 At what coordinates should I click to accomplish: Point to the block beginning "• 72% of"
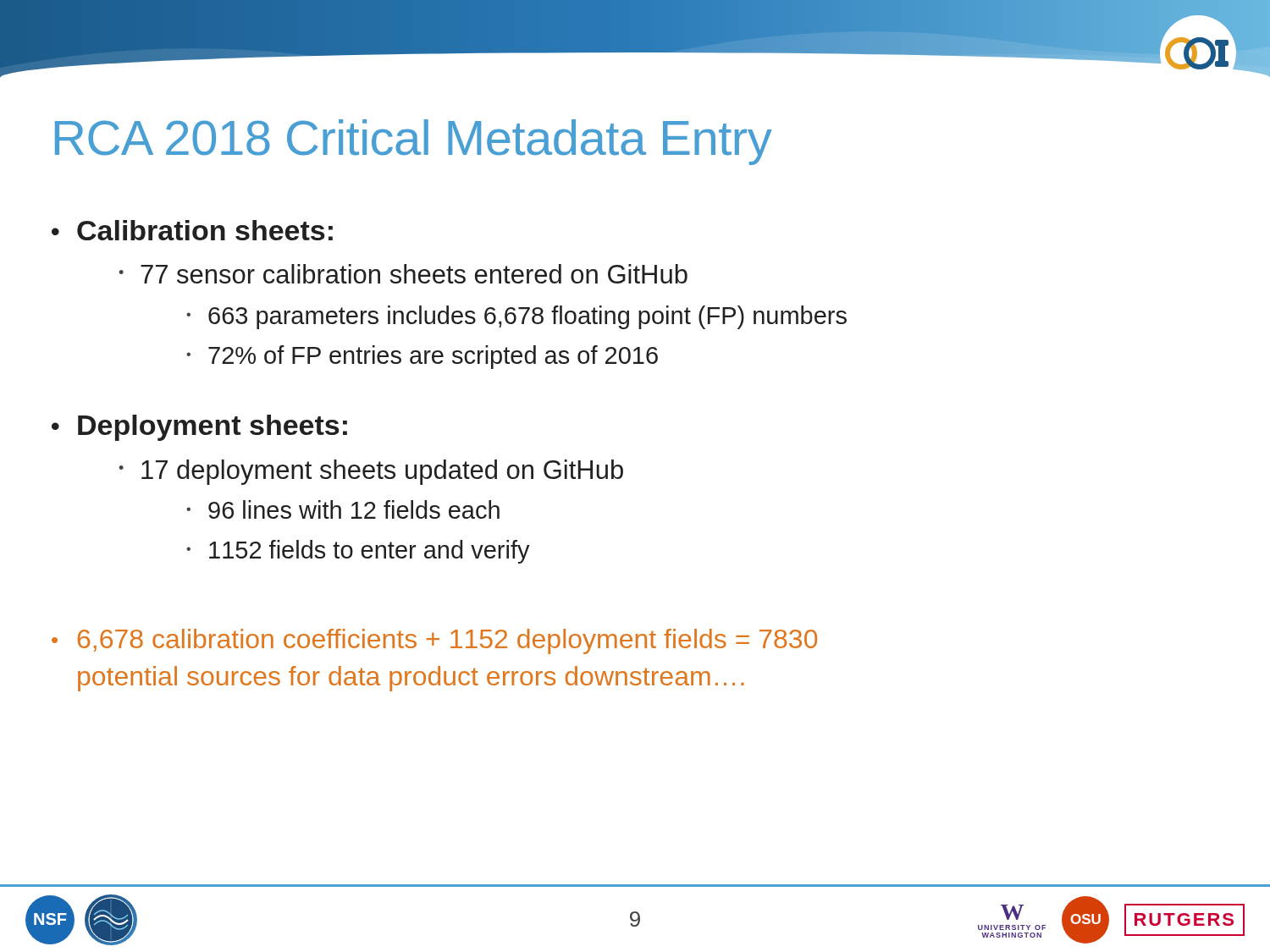[423, 356]
